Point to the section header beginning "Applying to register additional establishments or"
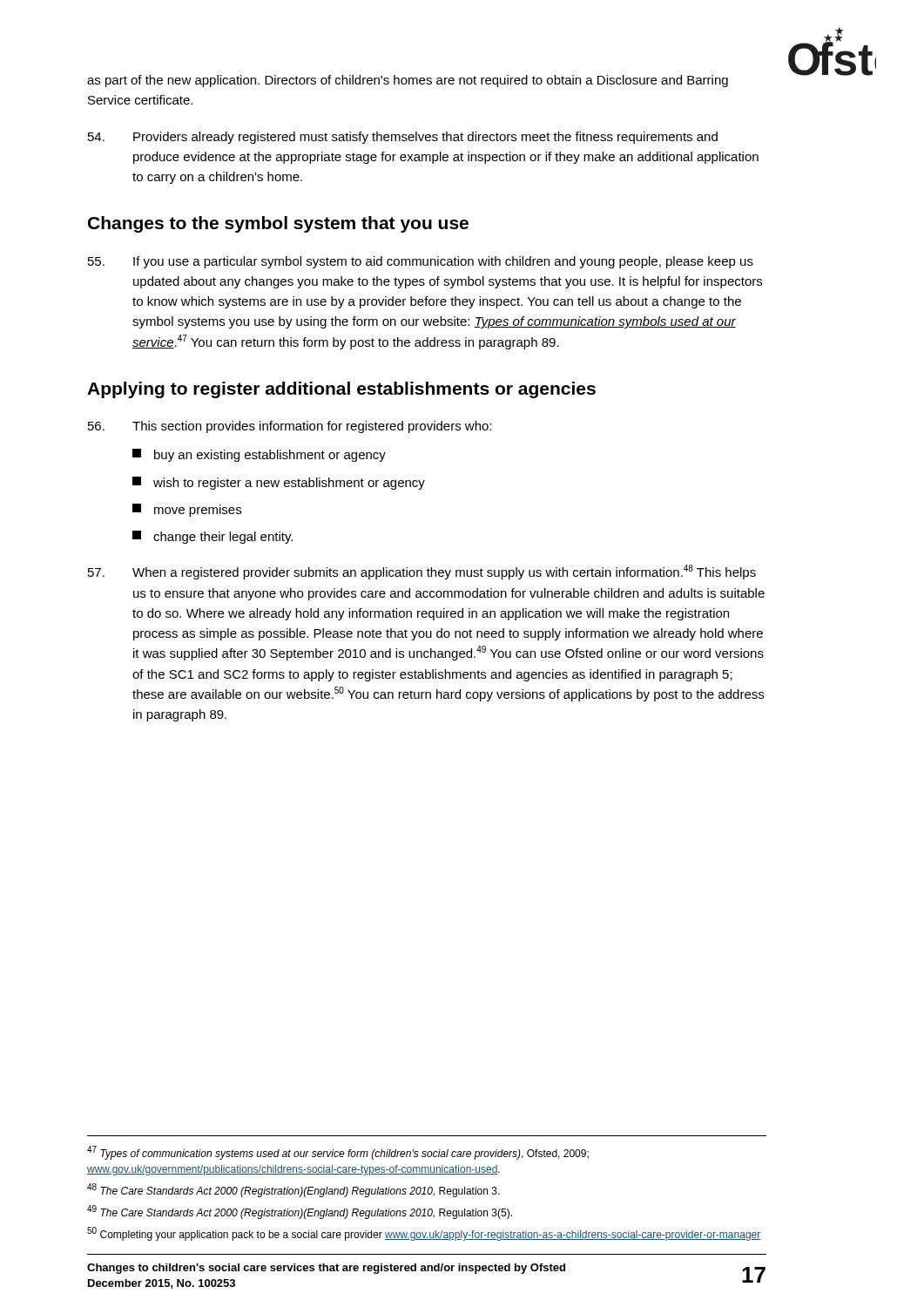Viewport: 924px width, 1307px height. [342, 388]
